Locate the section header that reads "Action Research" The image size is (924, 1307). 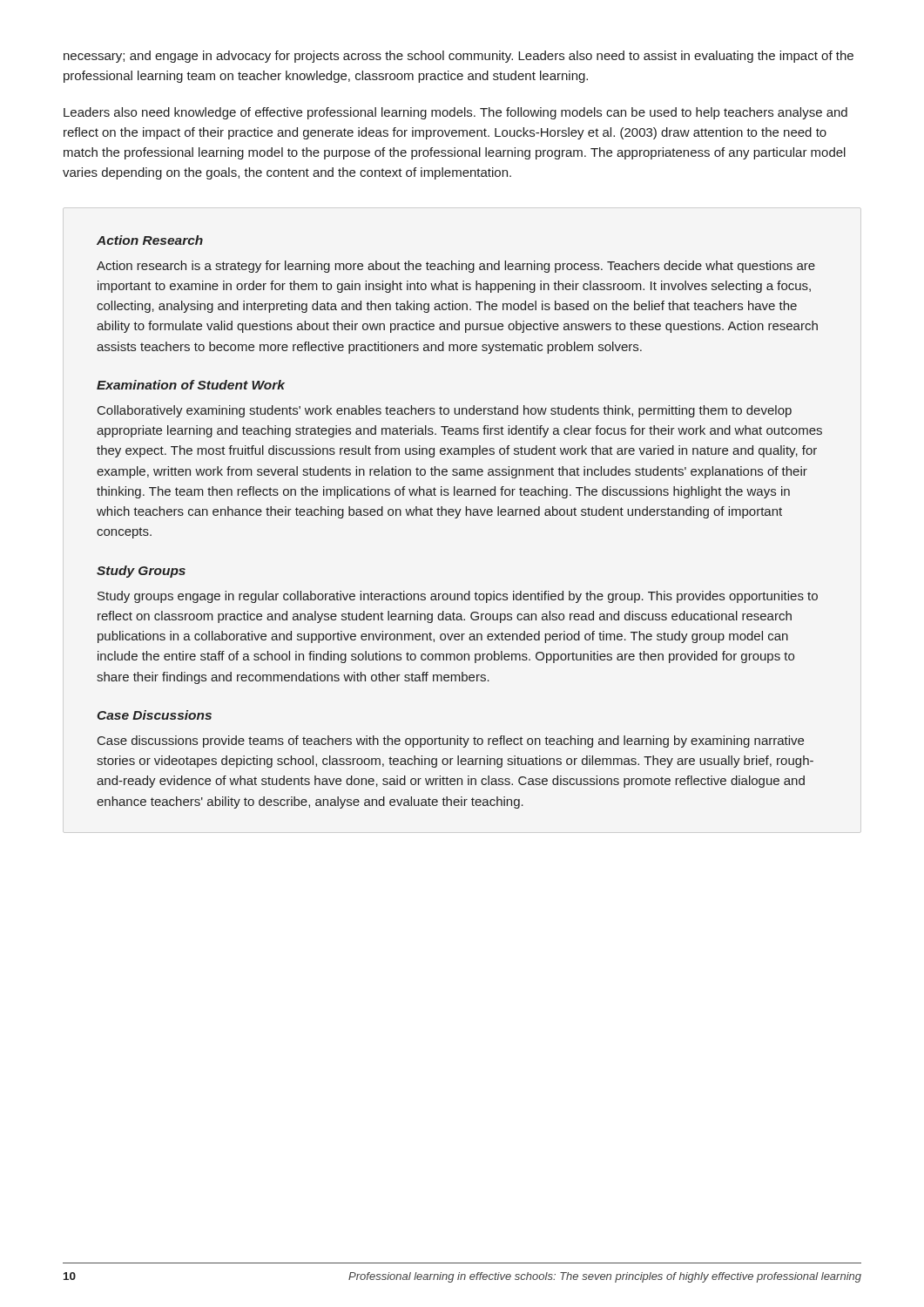[150, 240]
